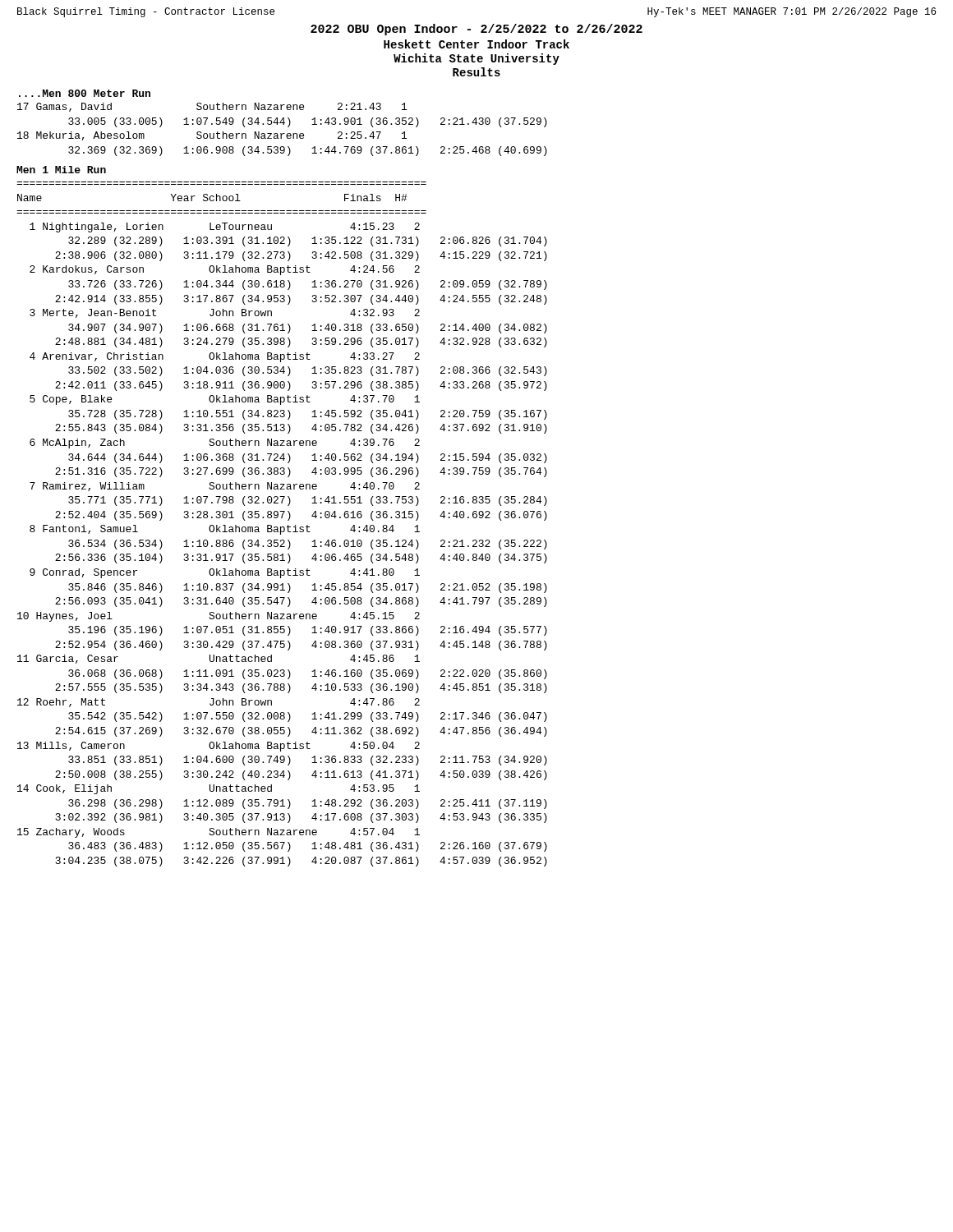Select the text block with the text "17 Gamas, David"
Image resolution: width=953 pixels, height=1232 pixels.
click(x=476, y=129)
